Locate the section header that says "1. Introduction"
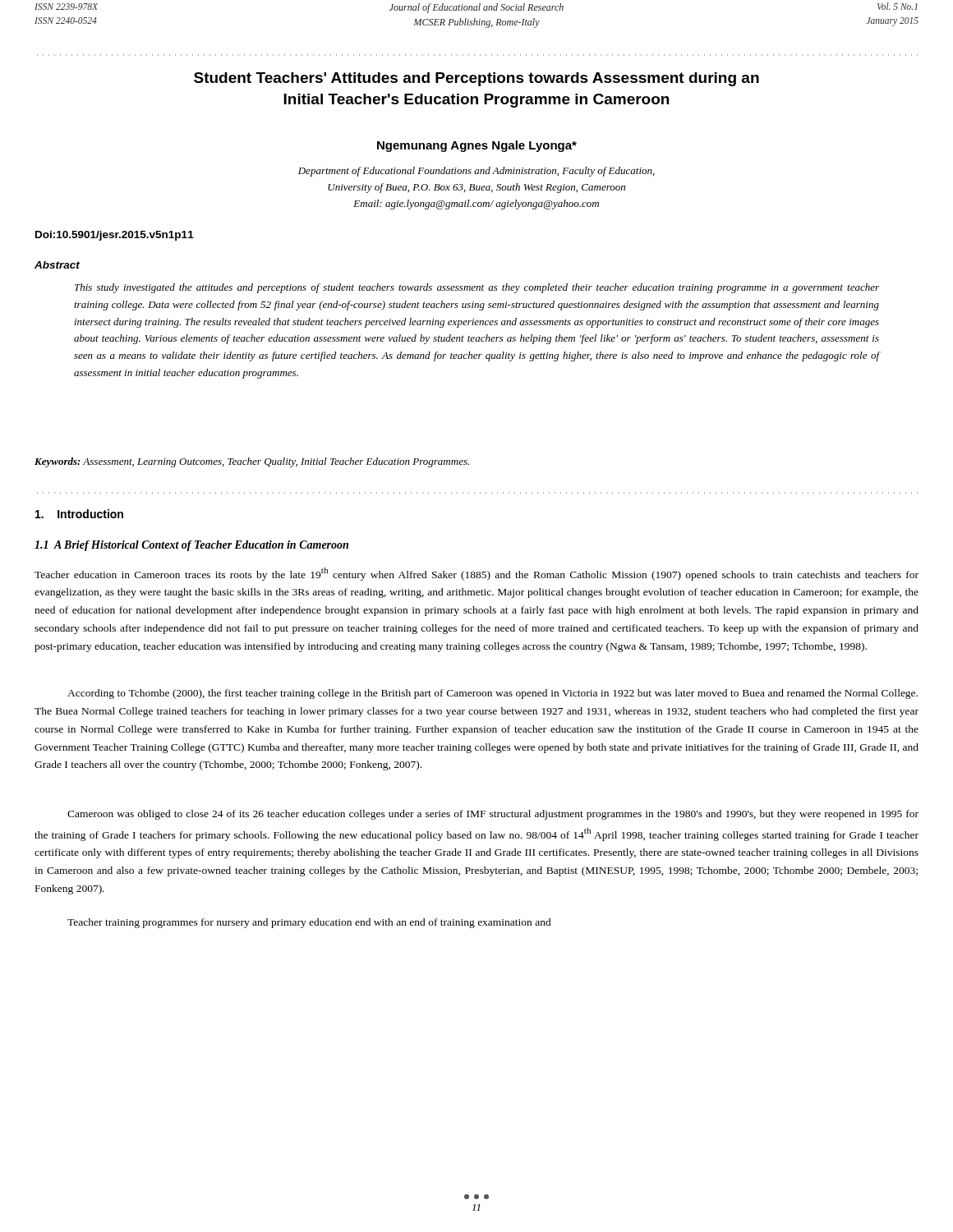The image size is (953, 1232). (79, 514)
